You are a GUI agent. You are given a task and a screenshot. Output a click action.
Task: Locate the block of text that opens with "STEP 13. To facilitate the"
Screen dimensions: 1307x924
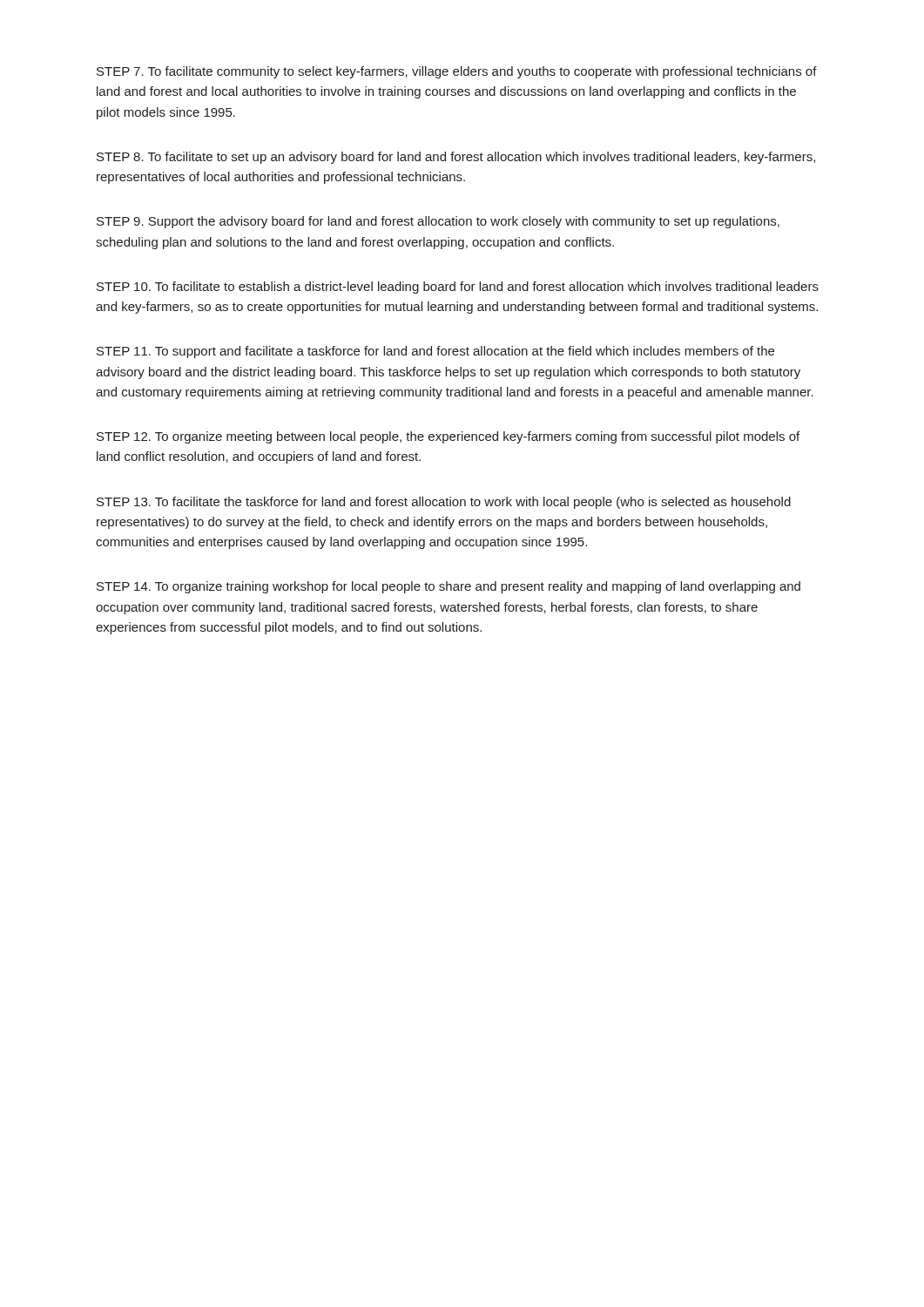tap(443, 521)
